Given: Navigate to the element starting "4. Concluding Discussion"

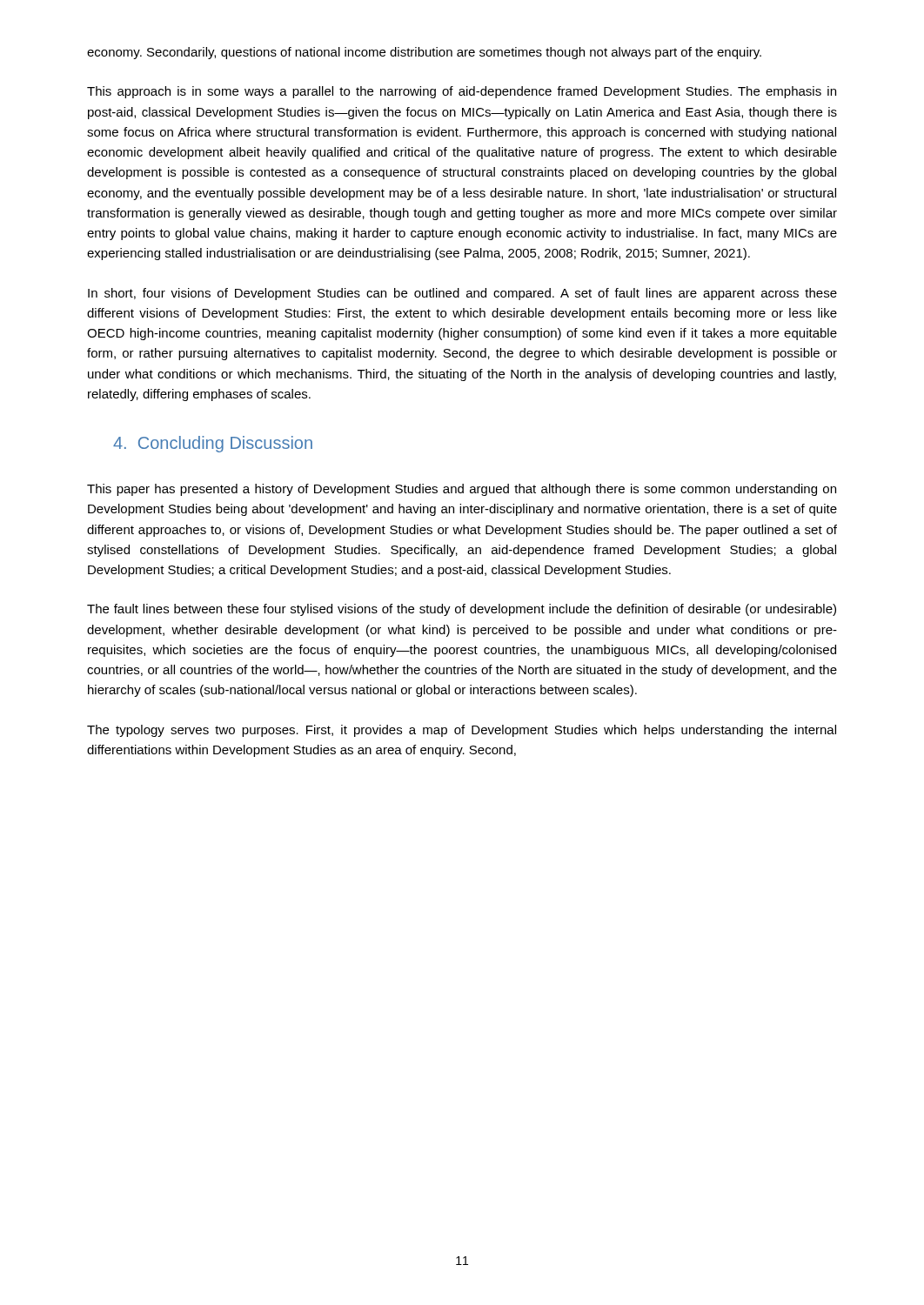Looking at the screenshot, I should coord(213,443).
